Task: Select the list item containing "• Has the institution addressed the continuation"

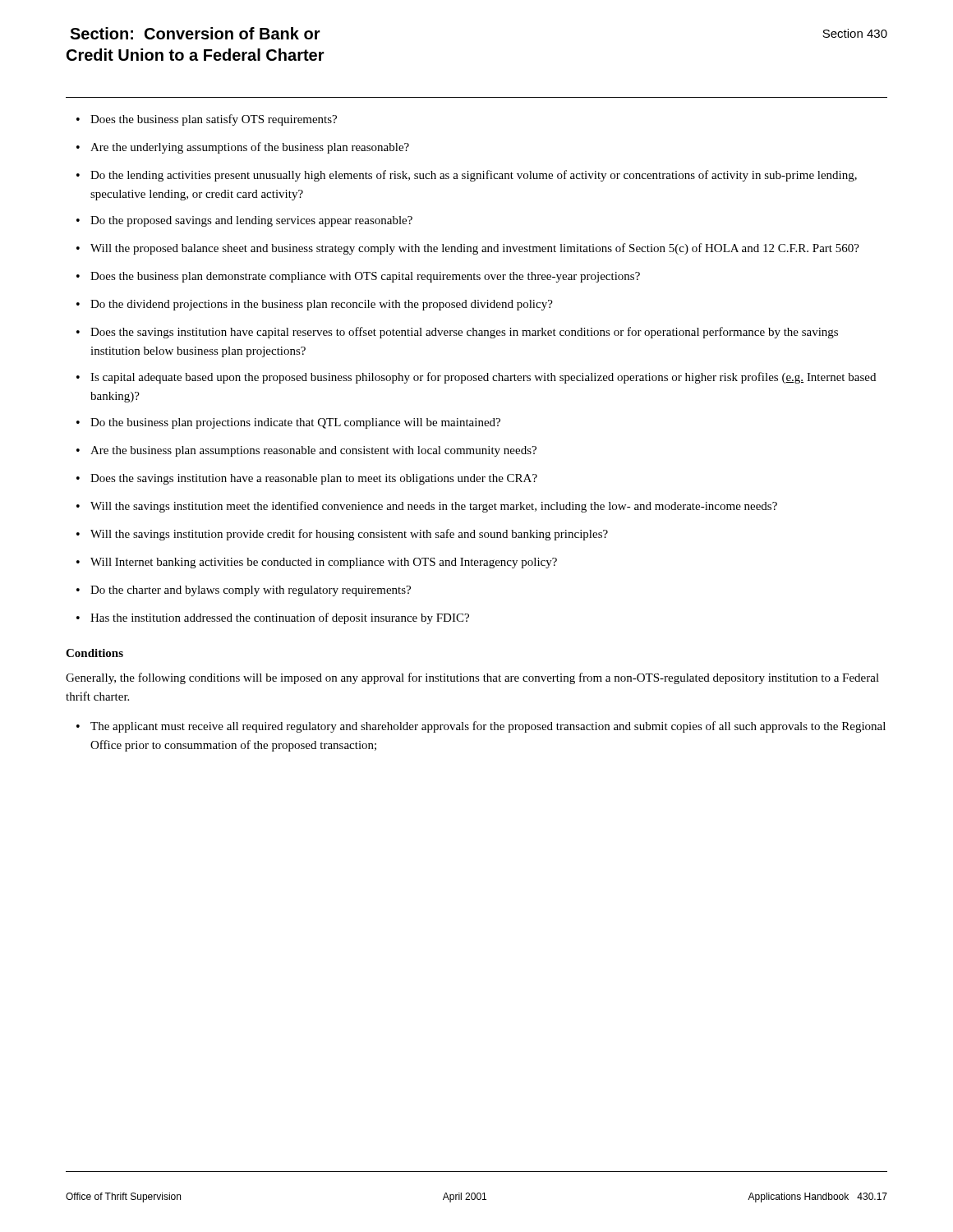Action: (x=273, y=618)
